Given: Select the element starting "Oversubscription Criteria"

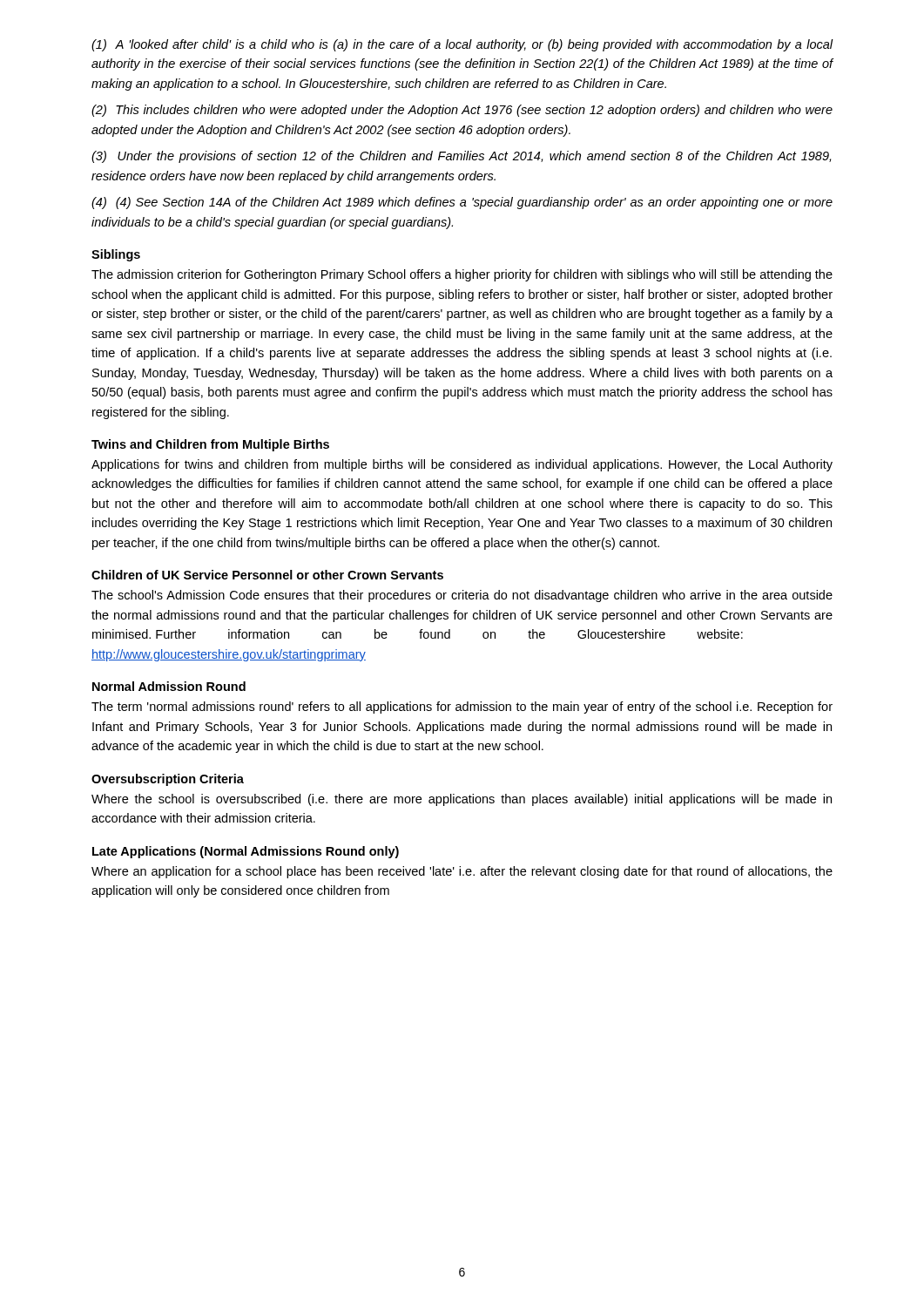Looking at the screenshot, I should pyautogui.click(x=168, y=779).
